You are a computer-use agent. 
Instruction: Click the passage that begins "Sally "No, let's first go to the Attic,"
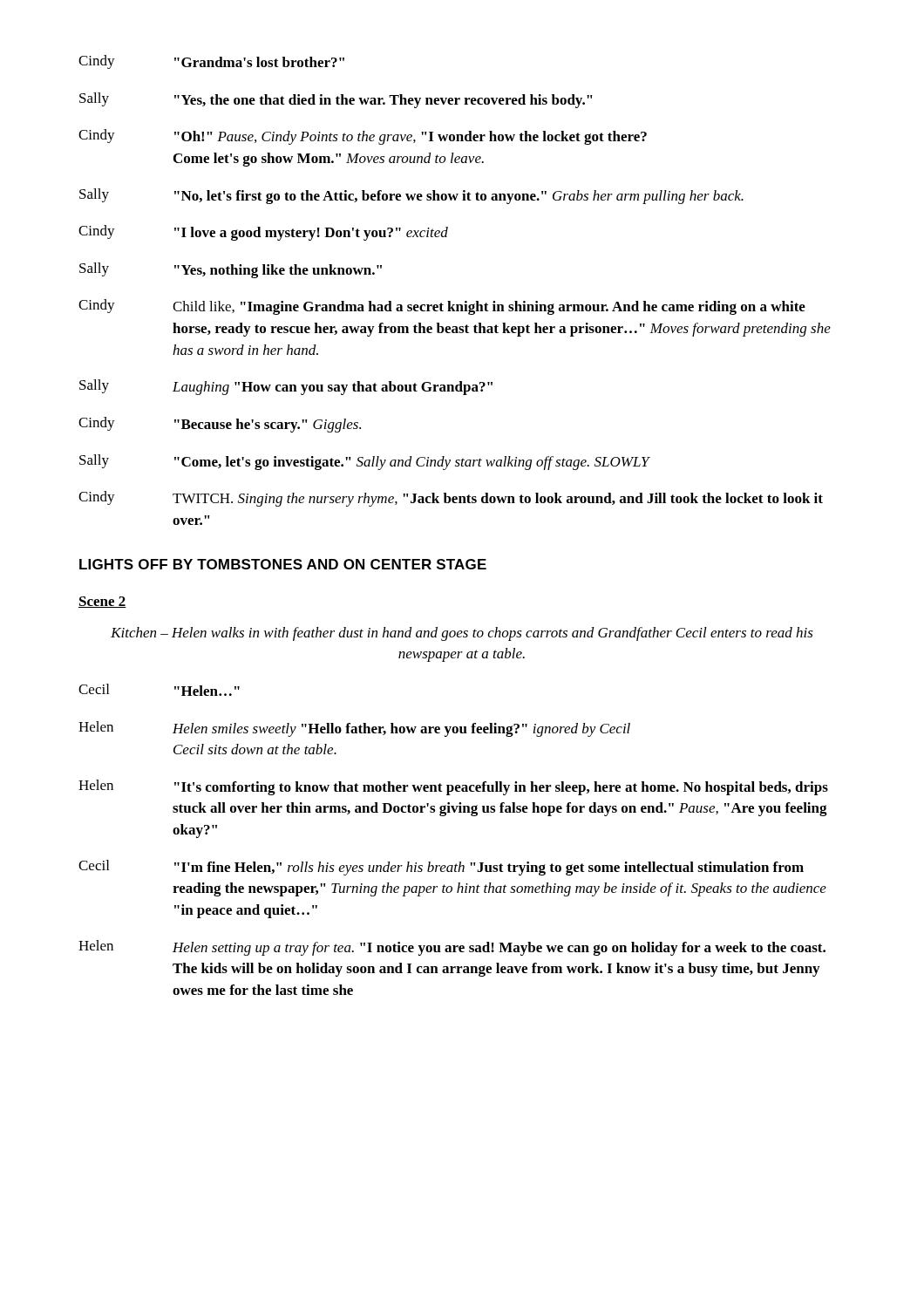462,196
